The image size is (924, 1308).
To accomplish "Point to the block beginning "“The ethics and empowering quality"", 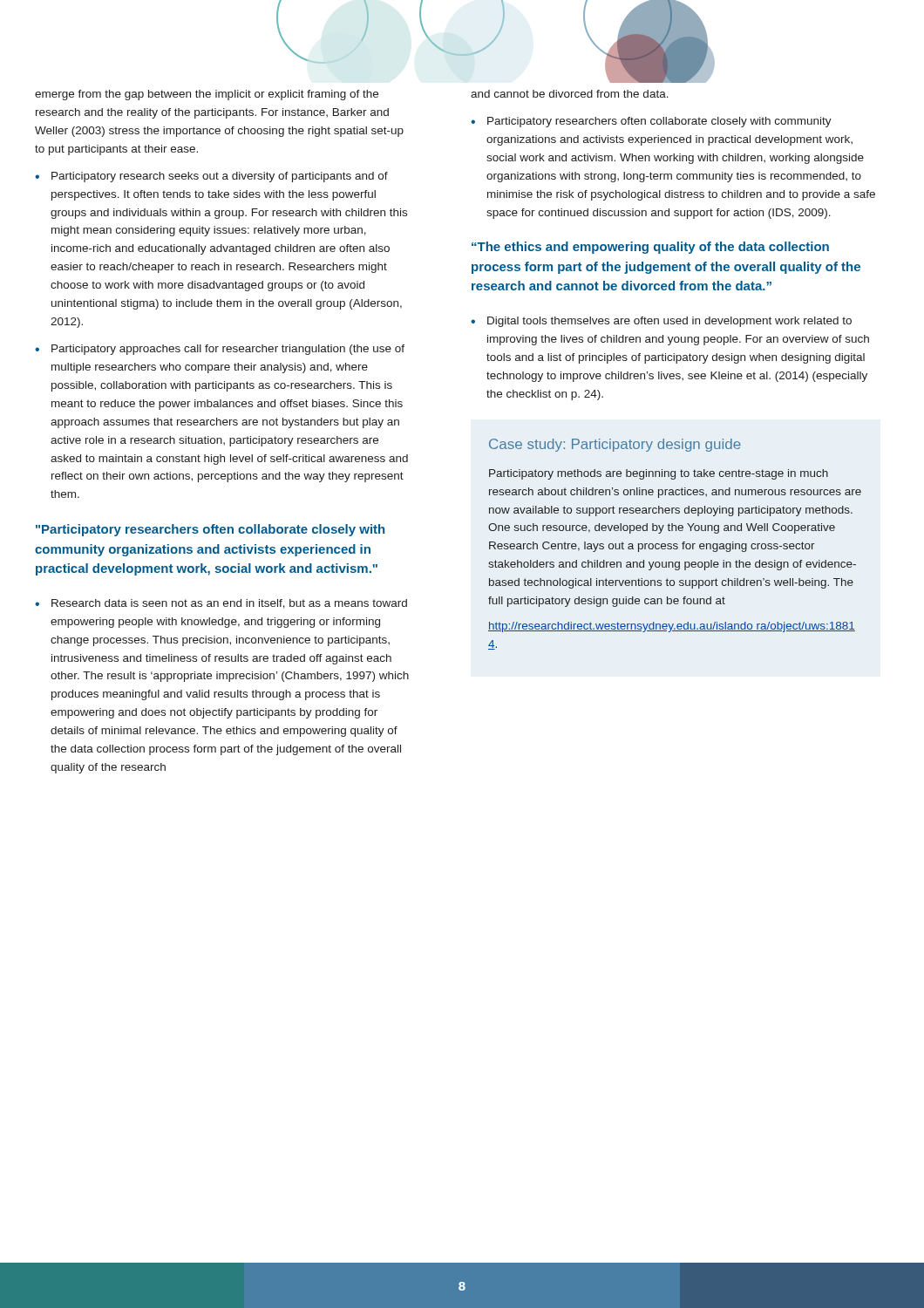I will point(666,266).
